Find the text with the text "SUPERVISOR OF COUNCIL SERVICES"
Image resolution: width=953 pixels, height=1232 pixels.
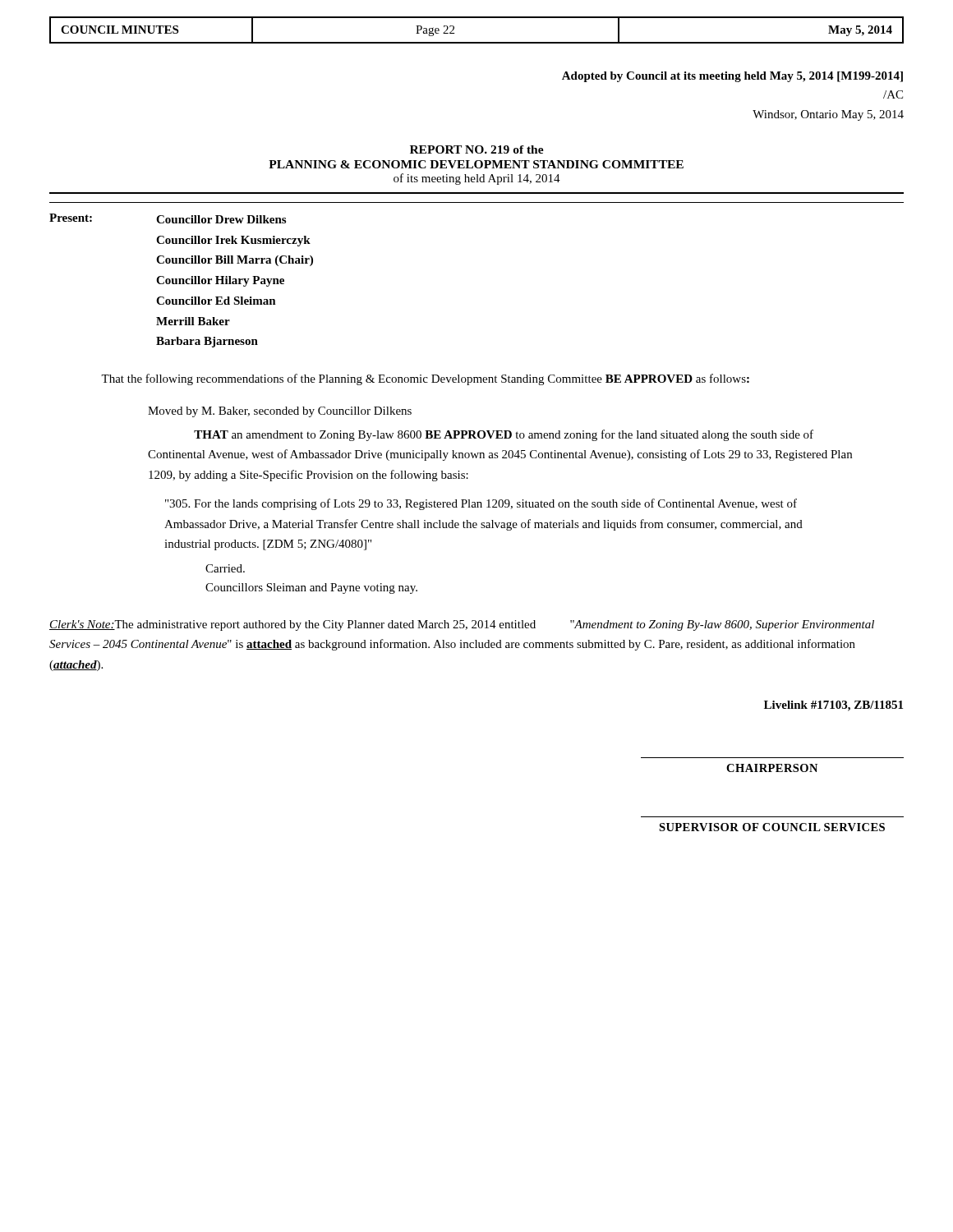coord(772,825)
